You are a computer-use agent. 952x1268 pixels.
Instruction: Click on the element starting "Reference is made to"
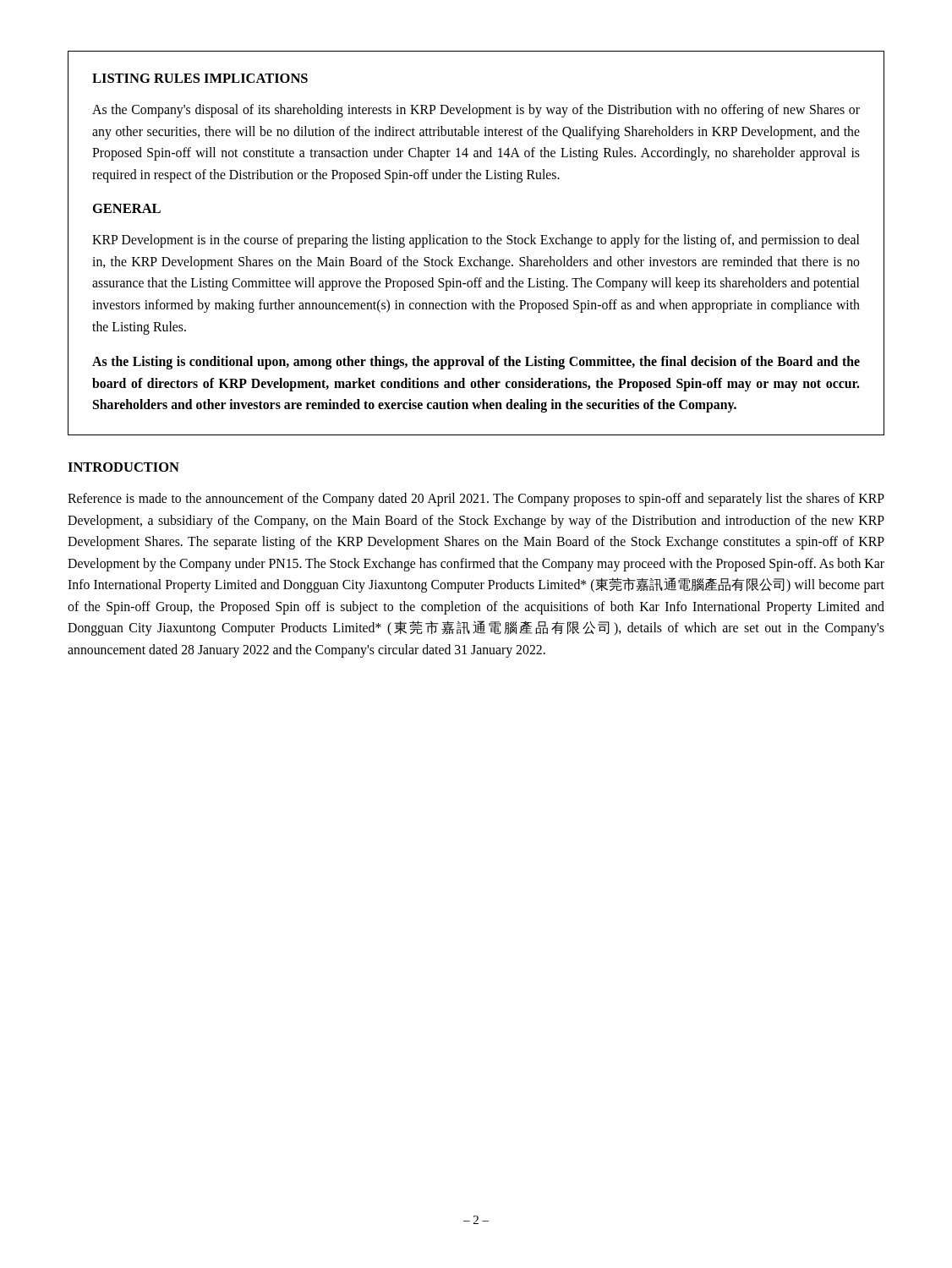pos(476,574)
